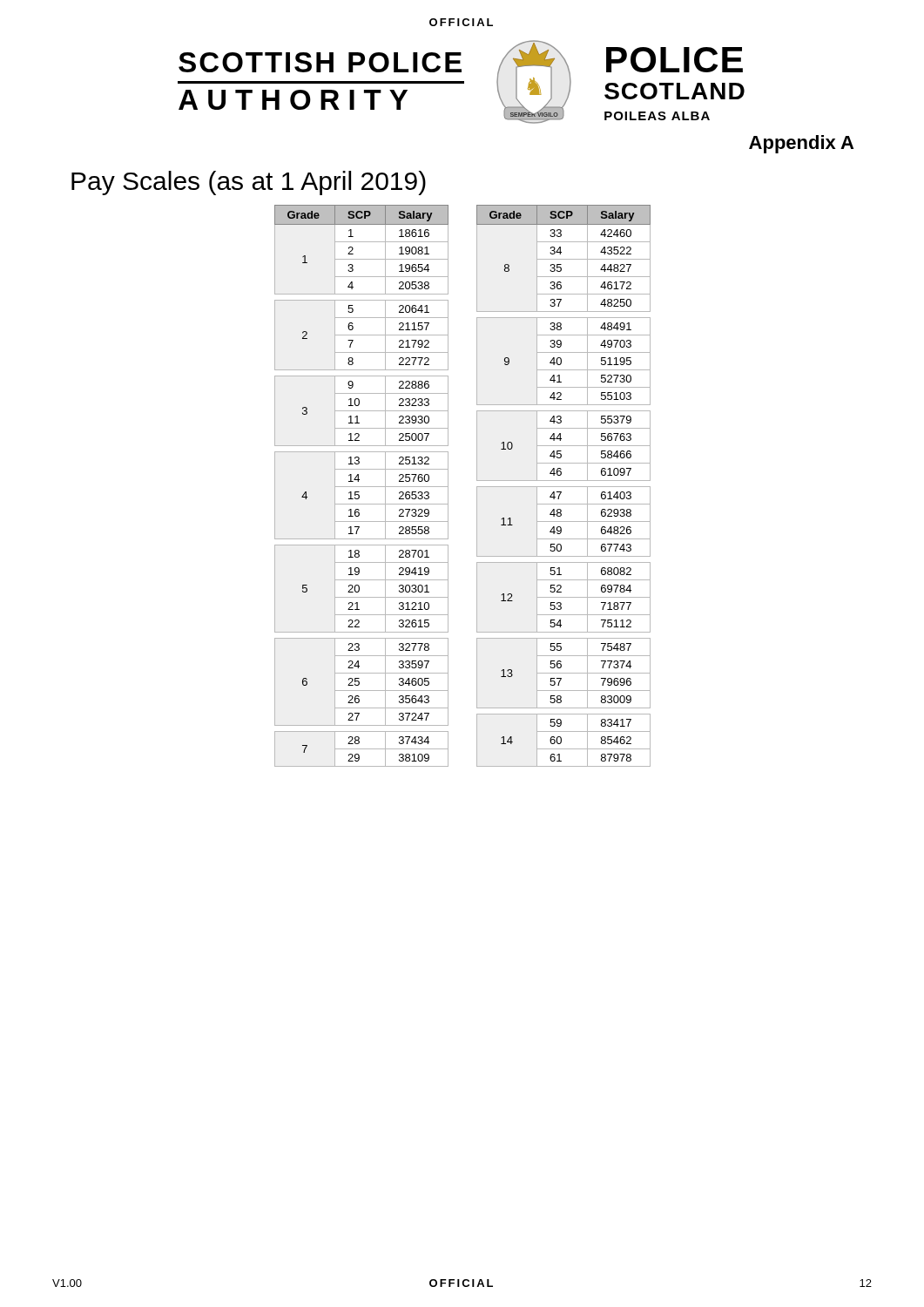
Task: Click the logo
Action: click(462, 82)
